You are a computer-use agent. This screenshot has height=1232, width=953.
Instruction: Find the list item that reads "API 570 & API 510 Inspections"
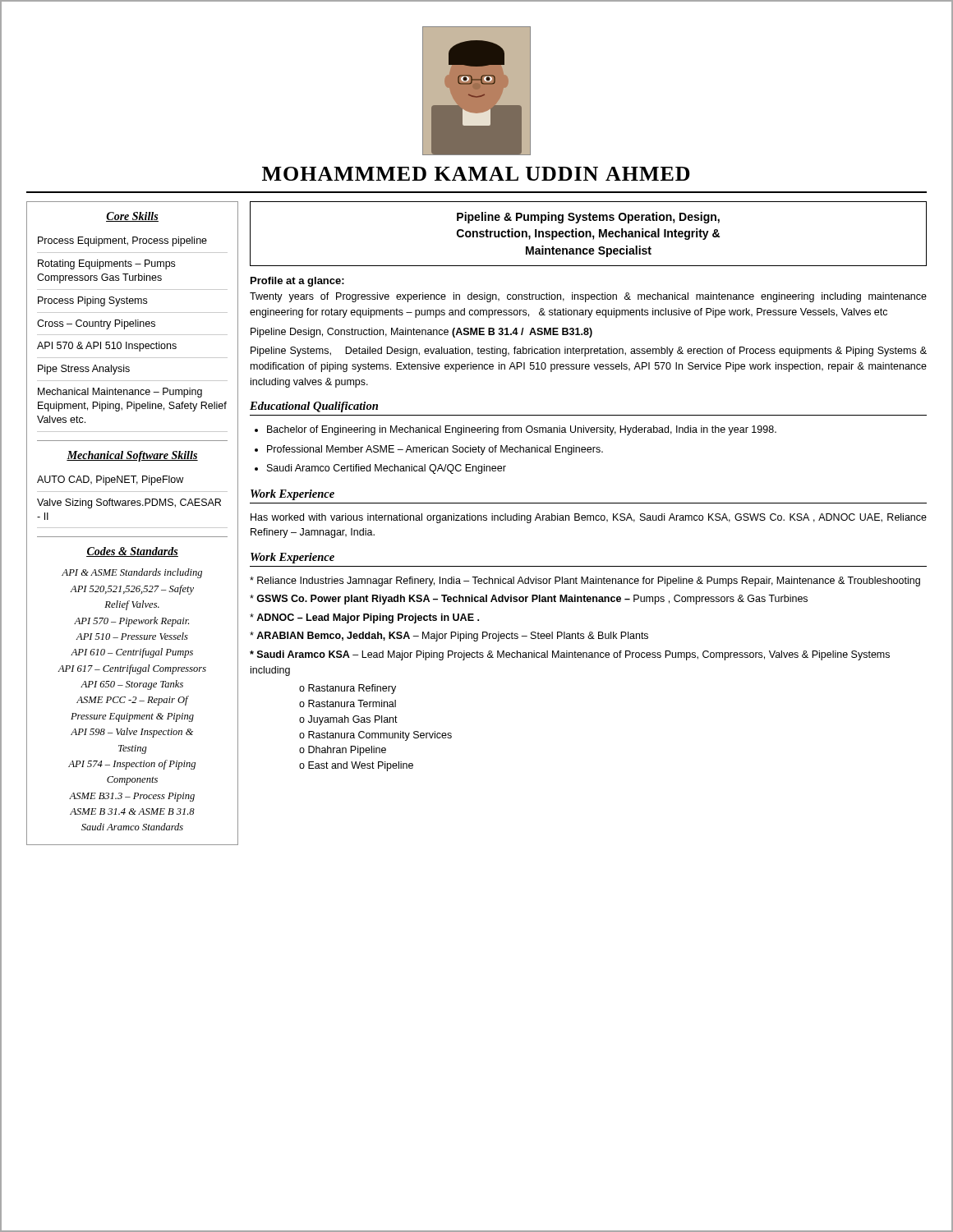pyautogui.click(x=107, y=346)
